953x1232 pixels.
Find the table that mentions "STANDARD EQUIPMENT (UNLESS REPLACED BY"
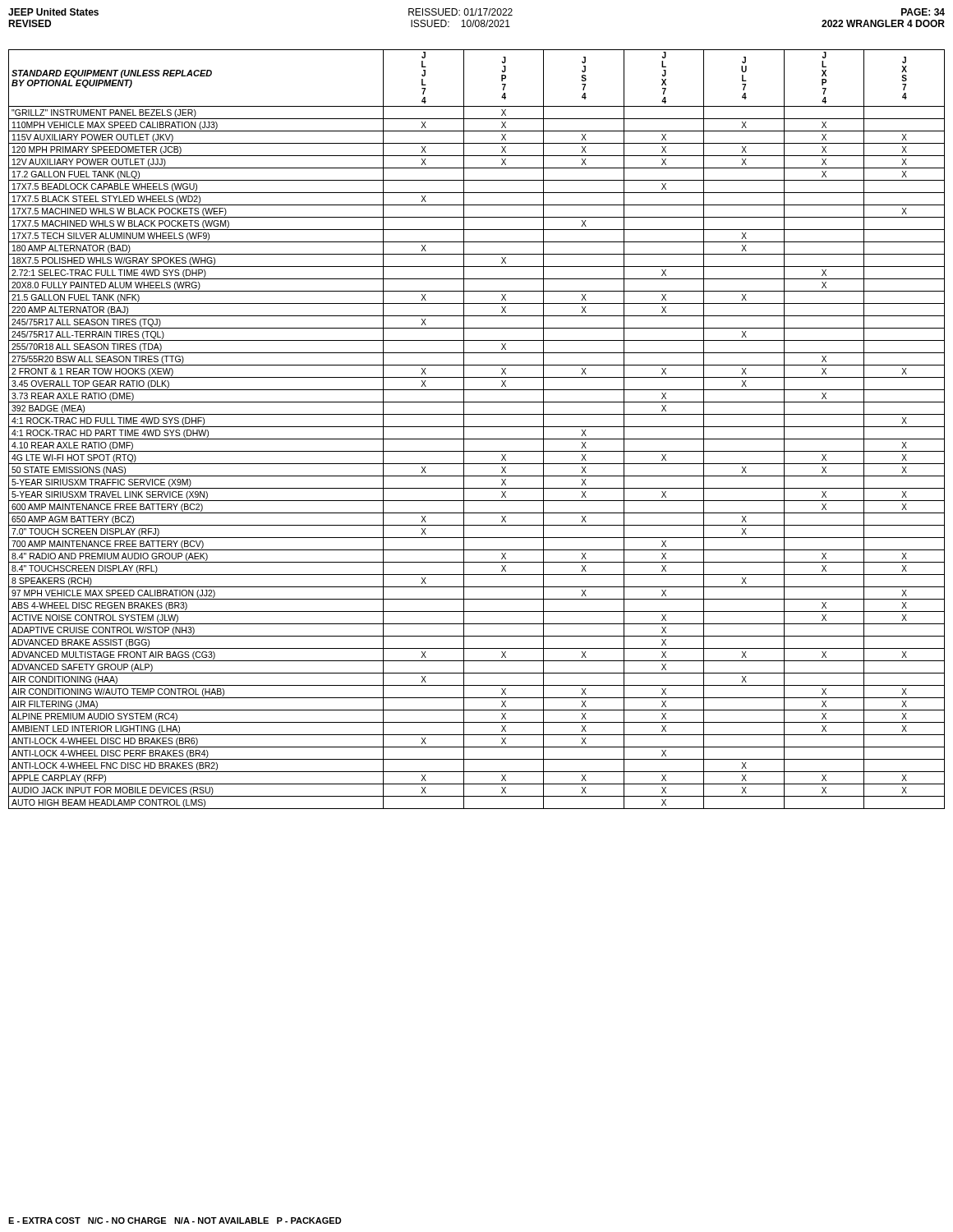pyautogui.click(x=476, y=624)
